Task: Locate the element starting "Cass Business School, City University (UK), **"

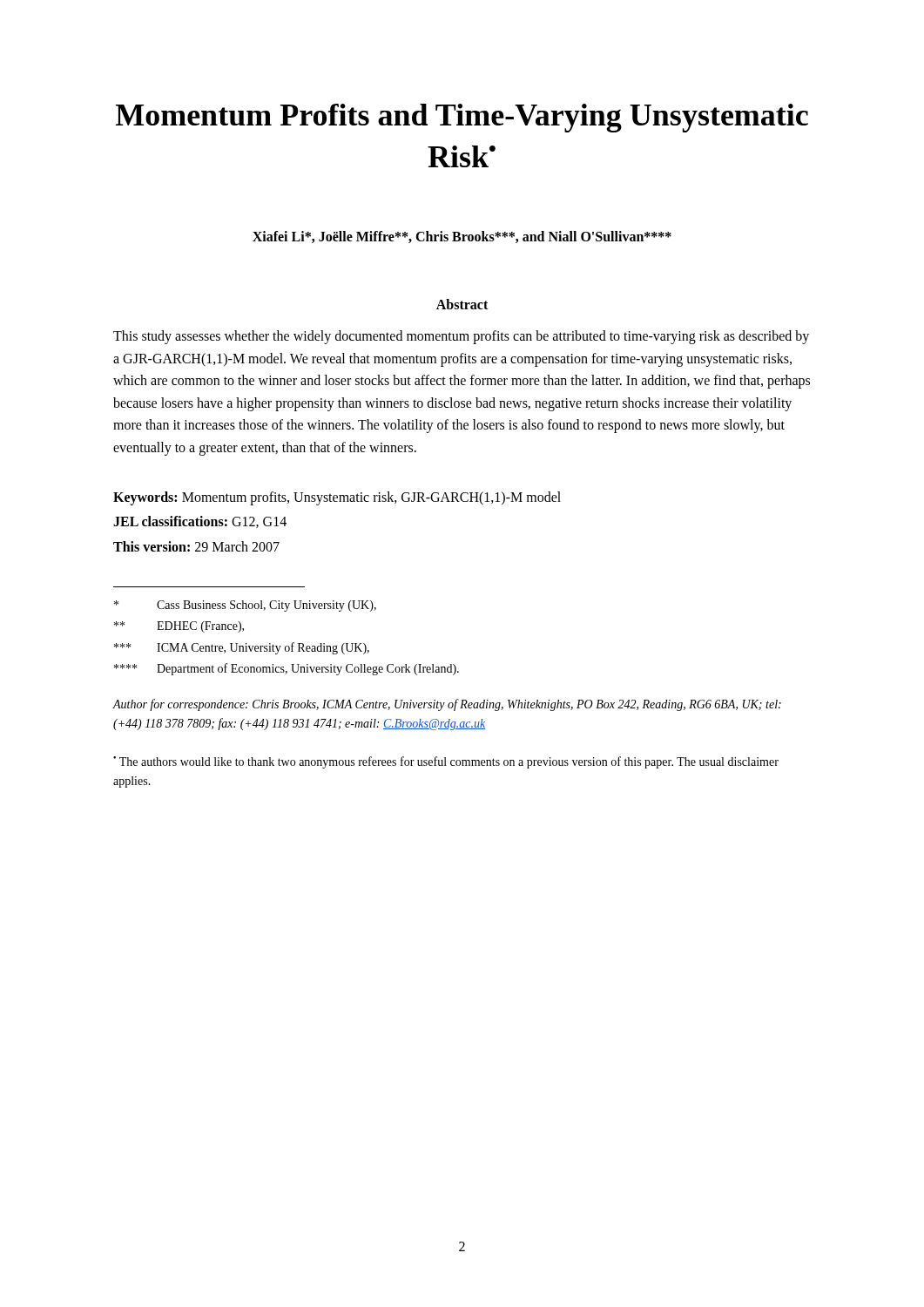Action: (245, 606)
